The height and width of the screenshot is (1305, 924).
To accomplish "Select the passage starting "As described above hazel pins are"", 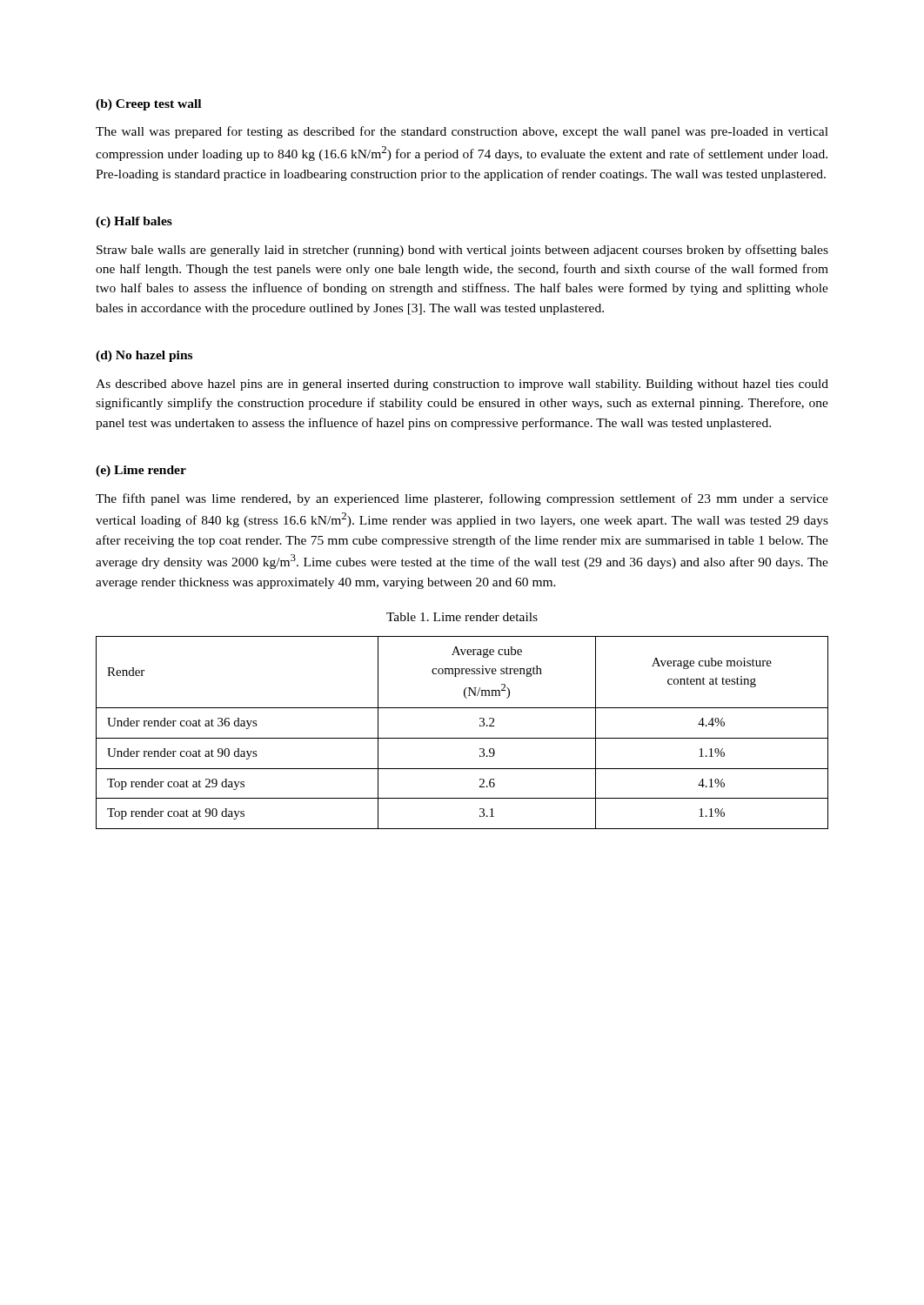I will pyautogui.click(x=462, y=403).
